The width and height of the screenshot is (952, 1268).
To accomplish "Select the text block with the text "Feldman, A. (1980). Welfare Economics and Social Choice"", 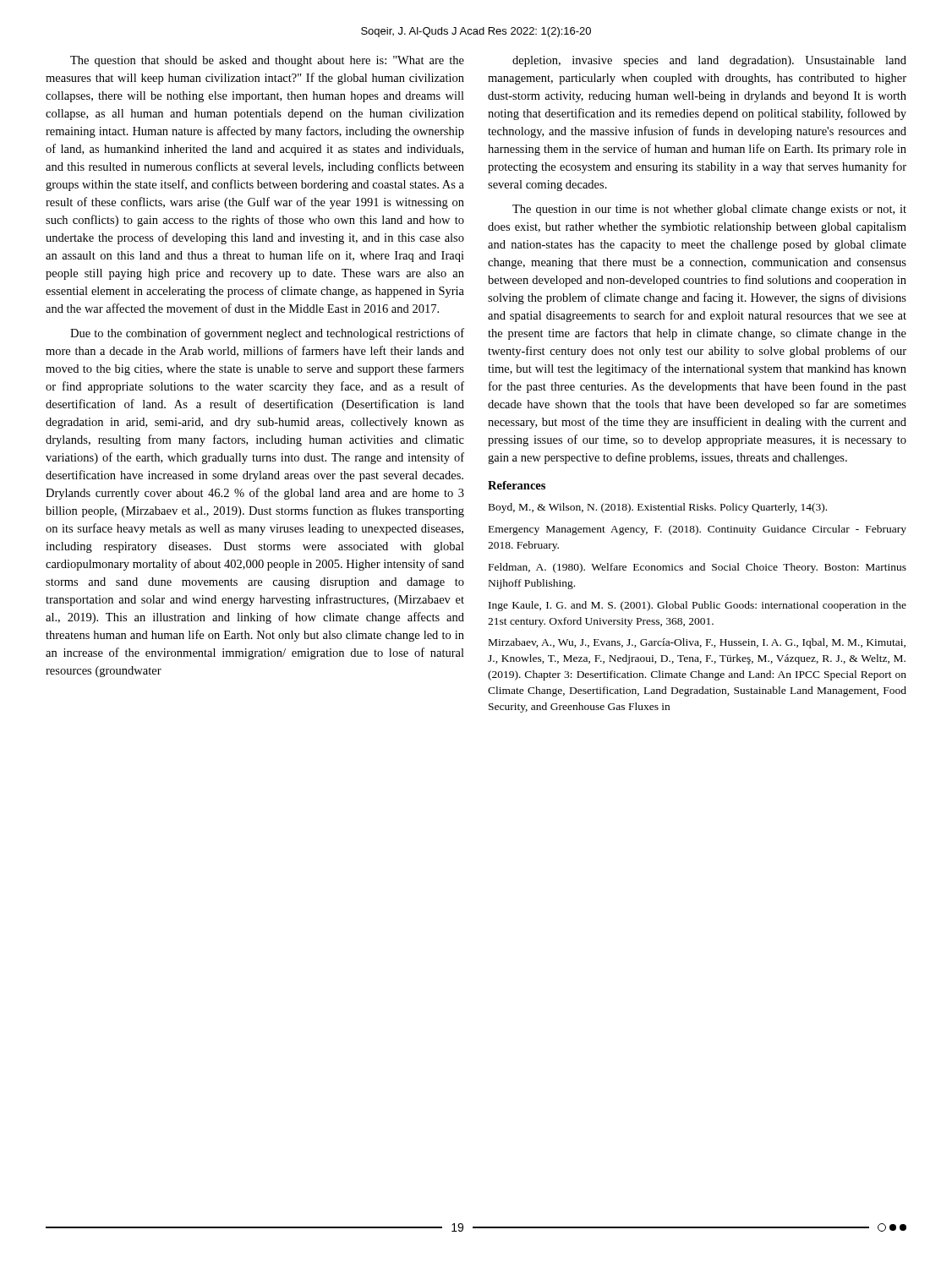I will 697,575.
